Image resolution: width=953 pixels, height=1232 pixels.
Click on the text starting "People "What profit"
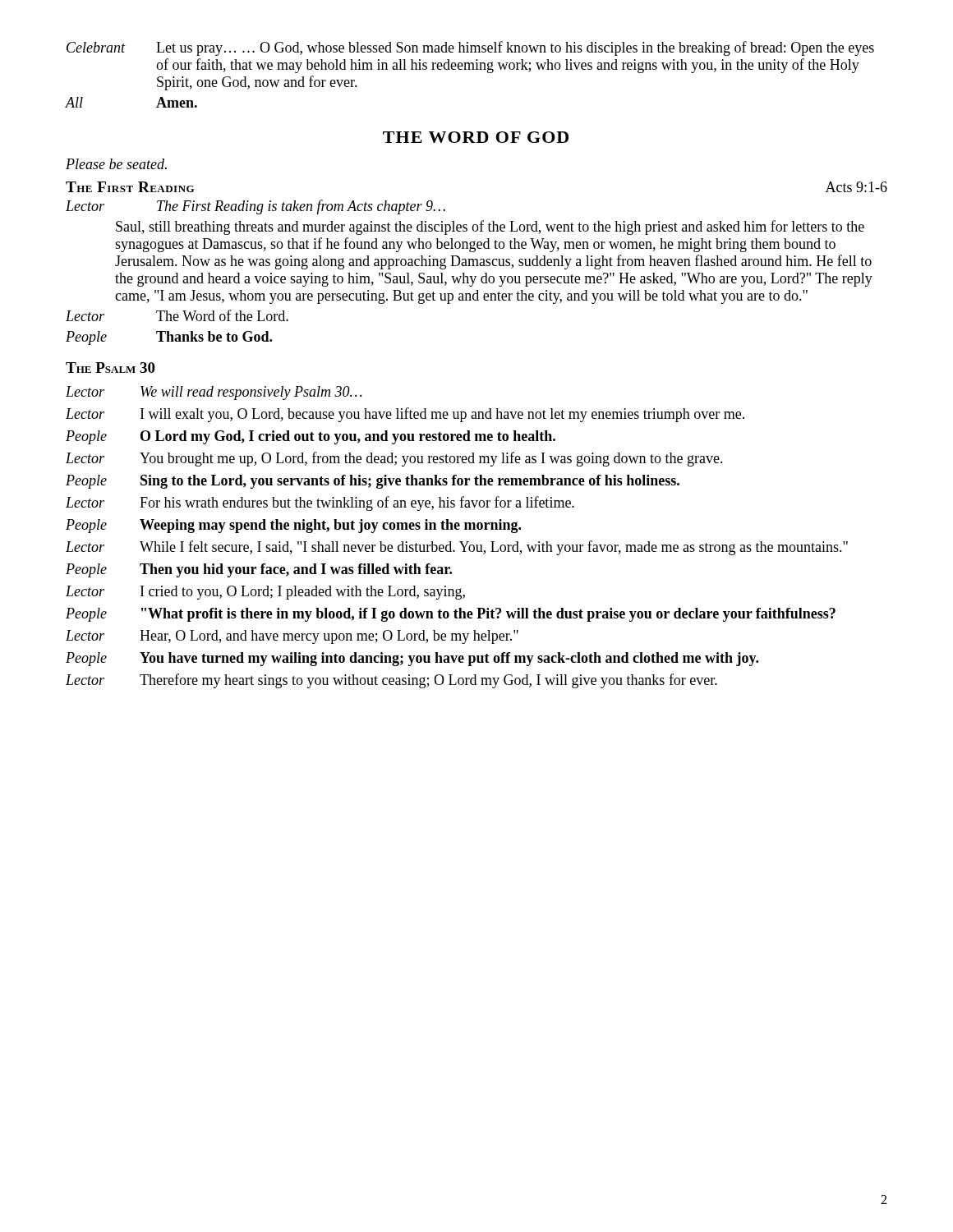click(476, 614)
